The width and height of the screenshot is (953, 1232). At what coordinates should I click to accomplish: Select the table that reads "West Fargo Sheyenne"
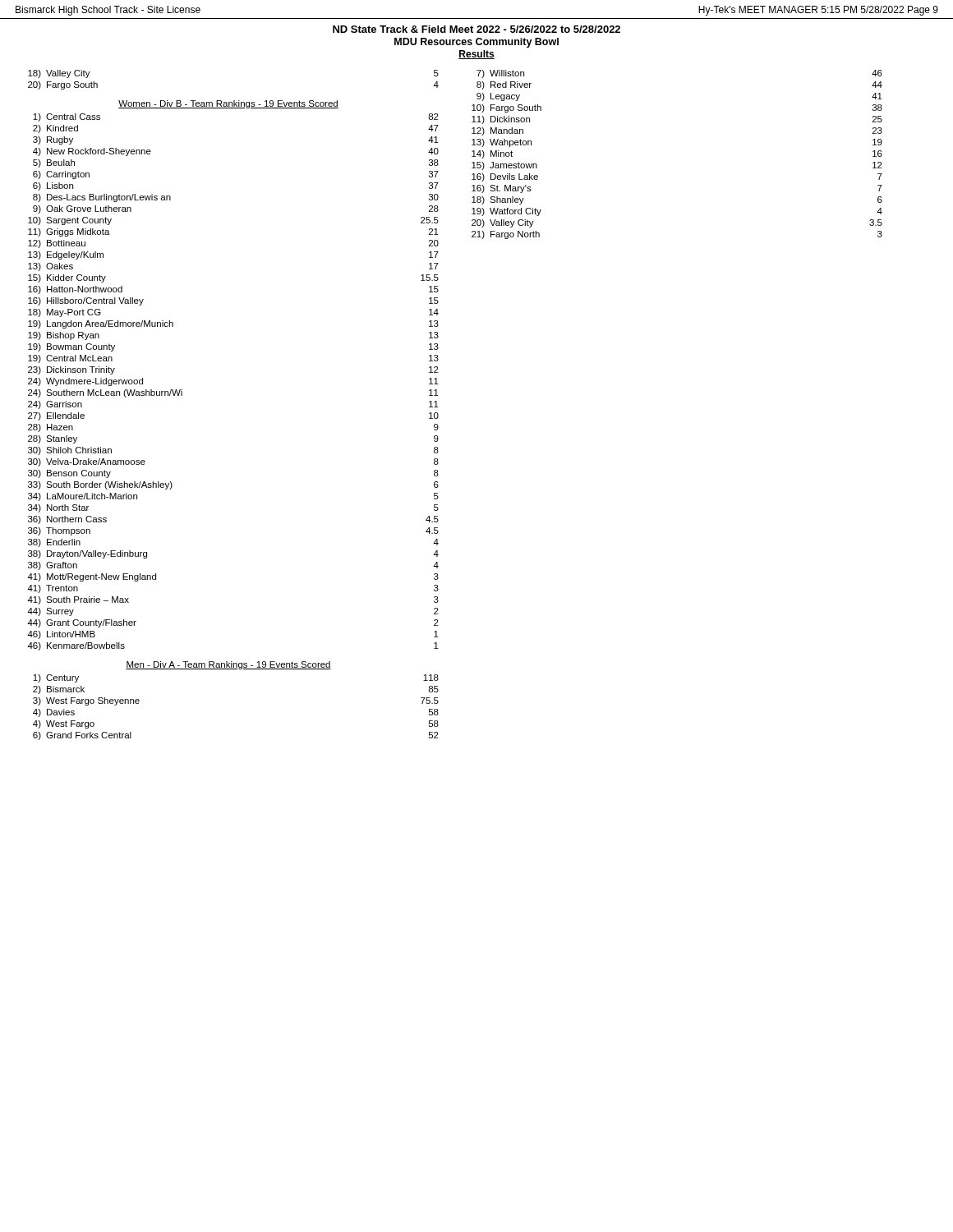228,706
